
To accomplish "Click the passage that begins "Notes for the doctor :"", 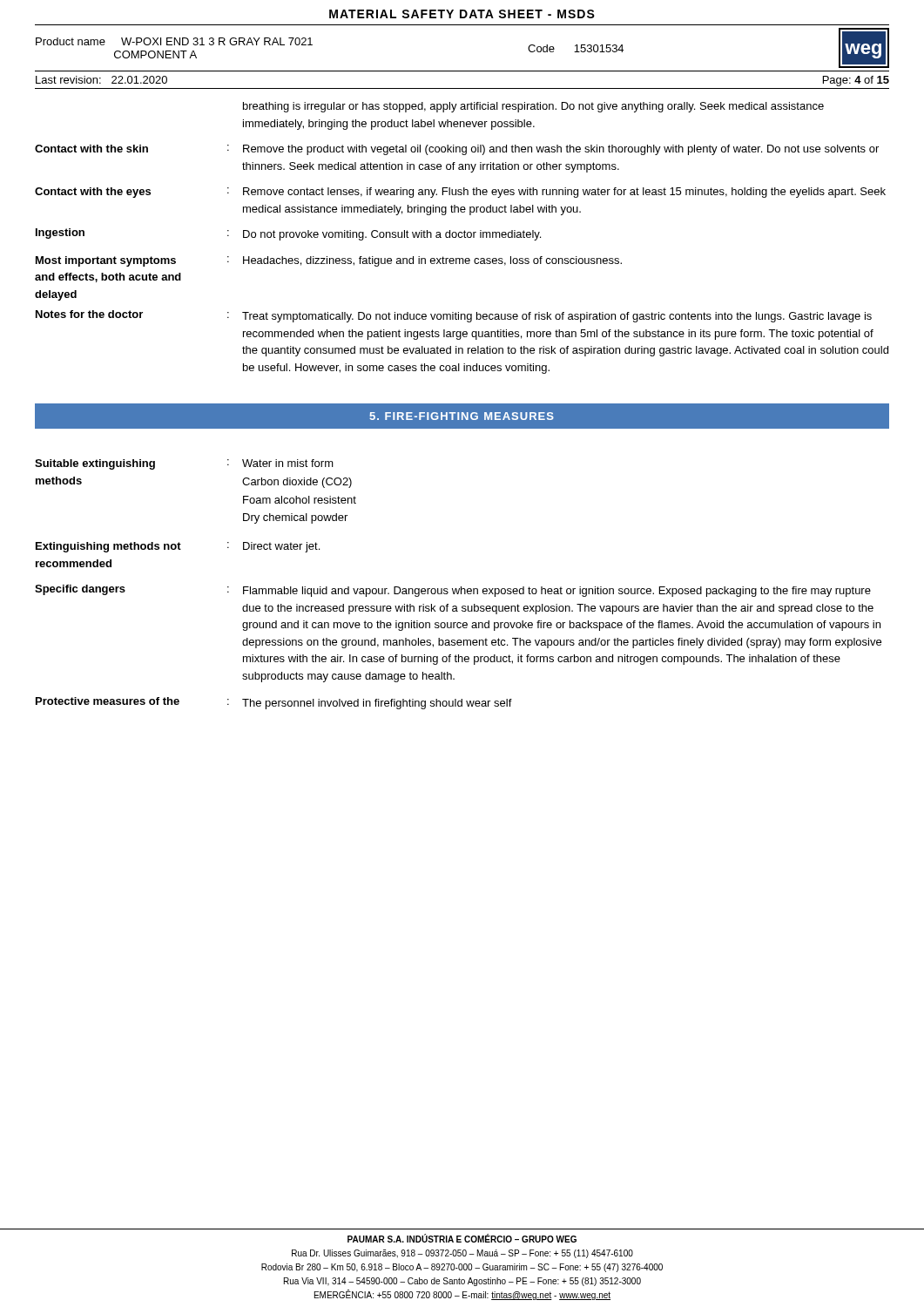I will 462,342.
